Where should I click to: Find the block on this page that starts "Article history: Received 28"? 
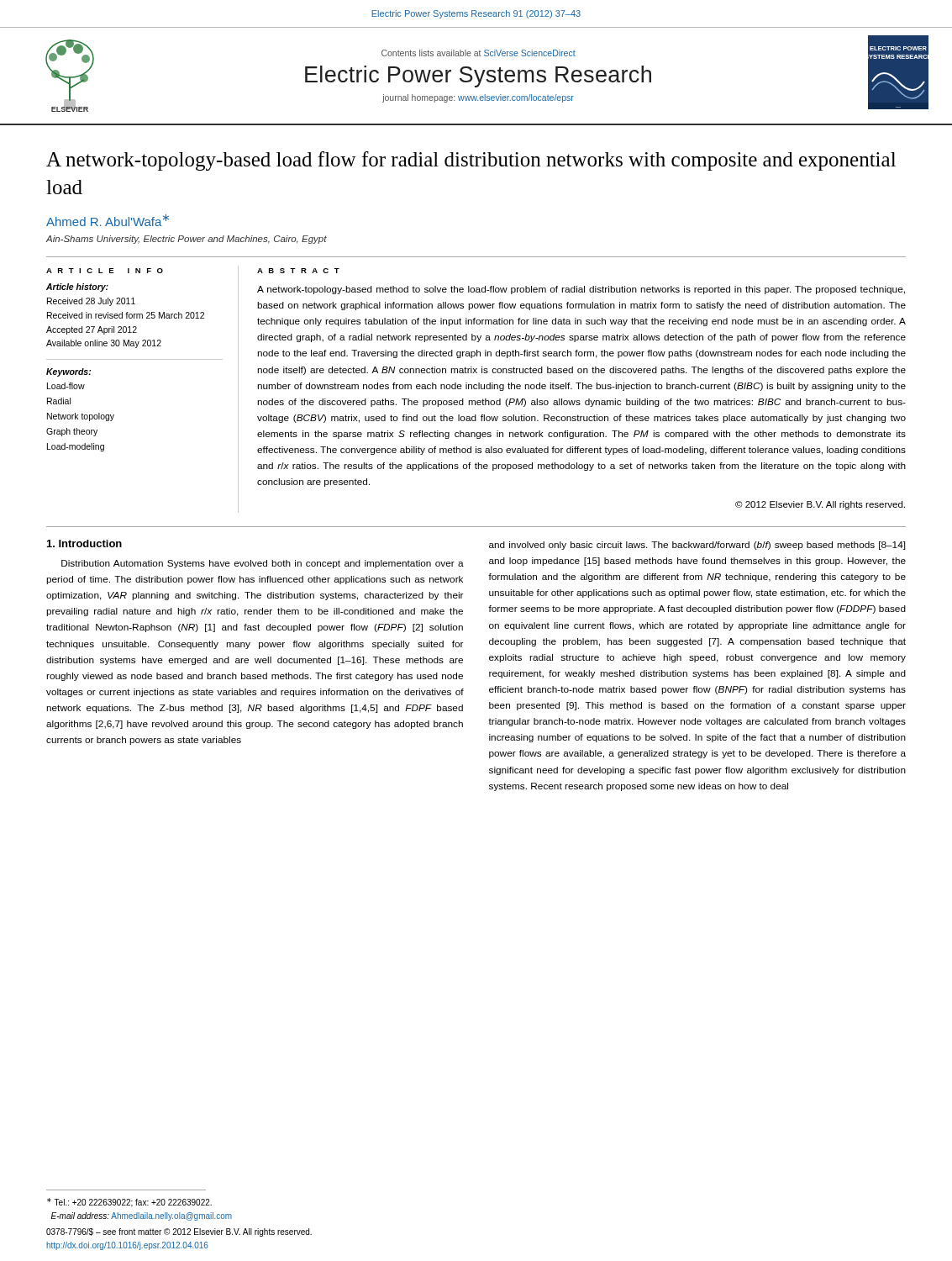(134, 316)
